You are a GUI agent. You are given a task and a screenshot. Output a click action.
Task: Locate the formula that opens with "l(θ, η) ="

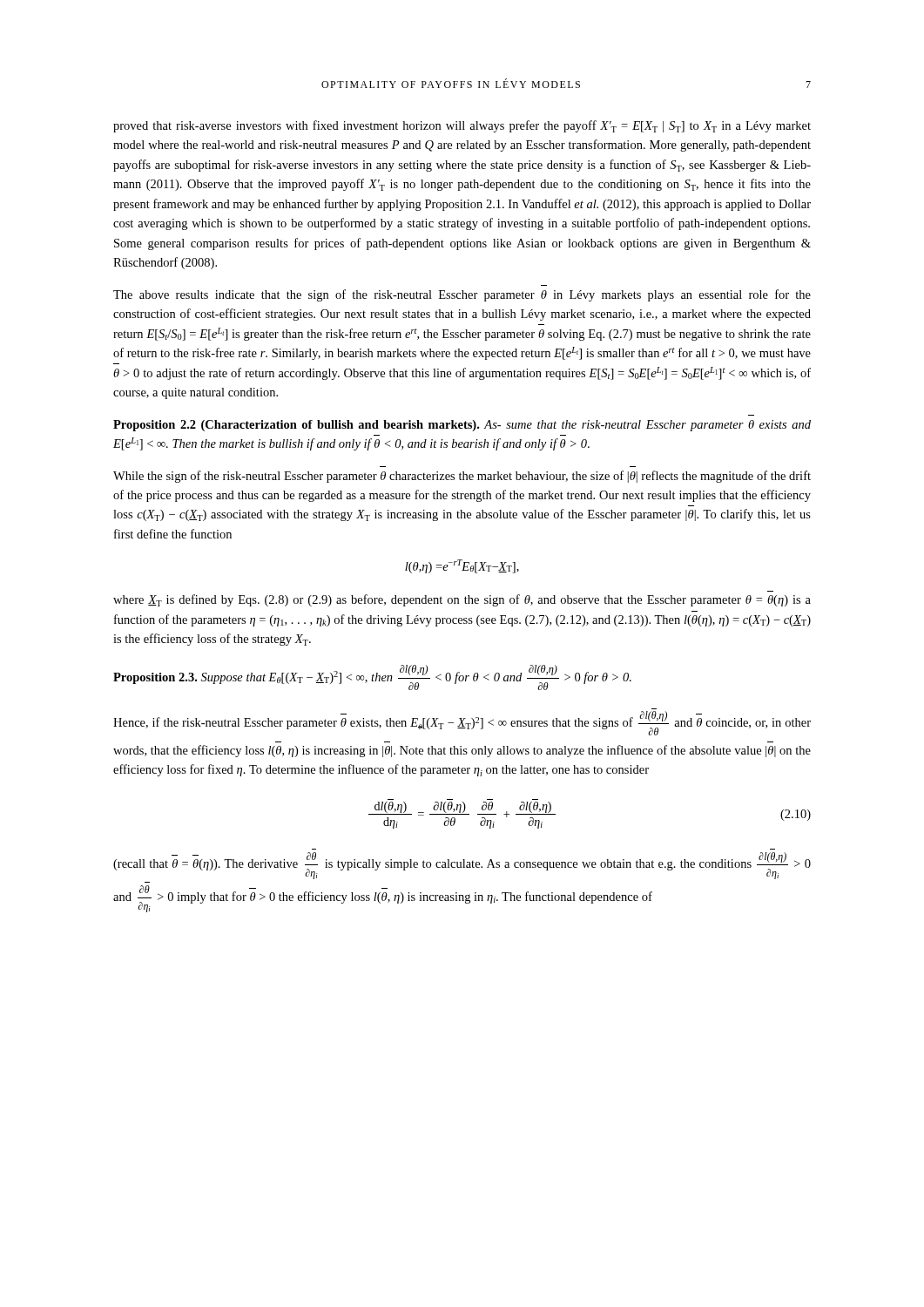coord(462,567)
